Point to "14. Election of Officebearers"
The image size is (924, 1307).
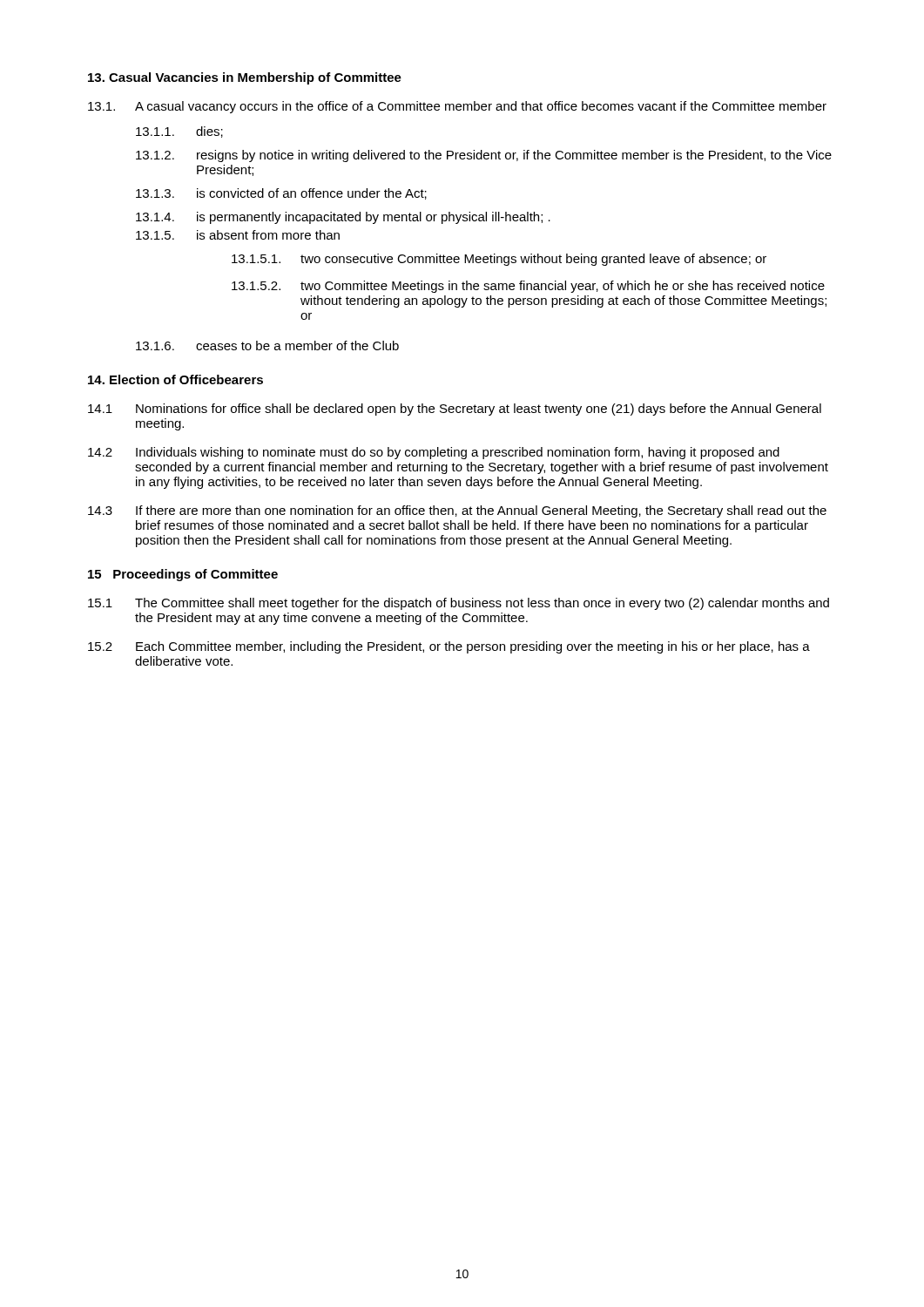[x=175, y=379]
